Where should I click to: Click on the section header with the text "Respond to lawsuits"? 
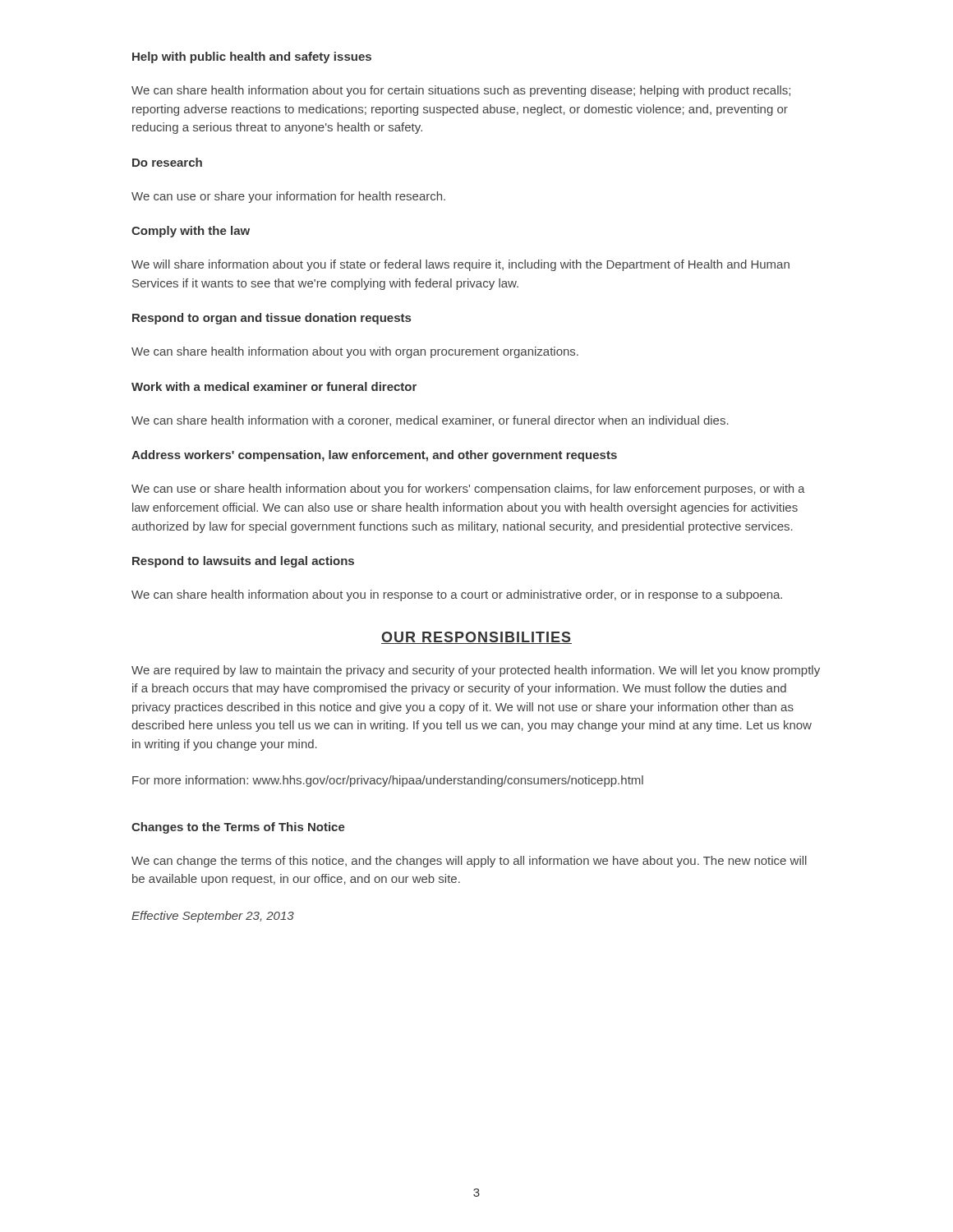pyautogui.click(x=243, y=562)
